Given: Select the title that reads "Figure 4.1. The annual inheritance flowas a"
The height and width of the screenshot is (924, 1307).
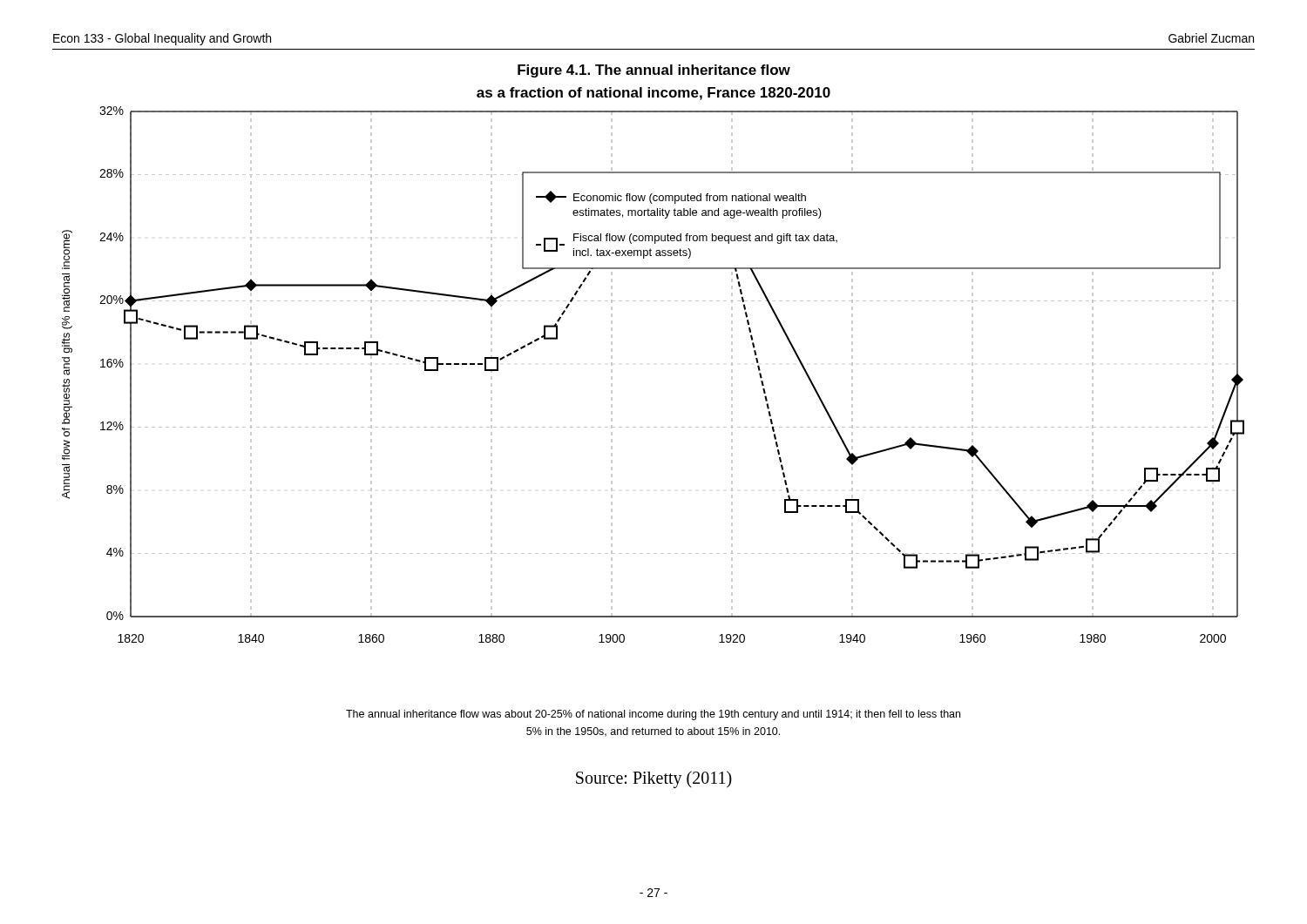Looking at the screenshot, I should click(x=654, y=81).
